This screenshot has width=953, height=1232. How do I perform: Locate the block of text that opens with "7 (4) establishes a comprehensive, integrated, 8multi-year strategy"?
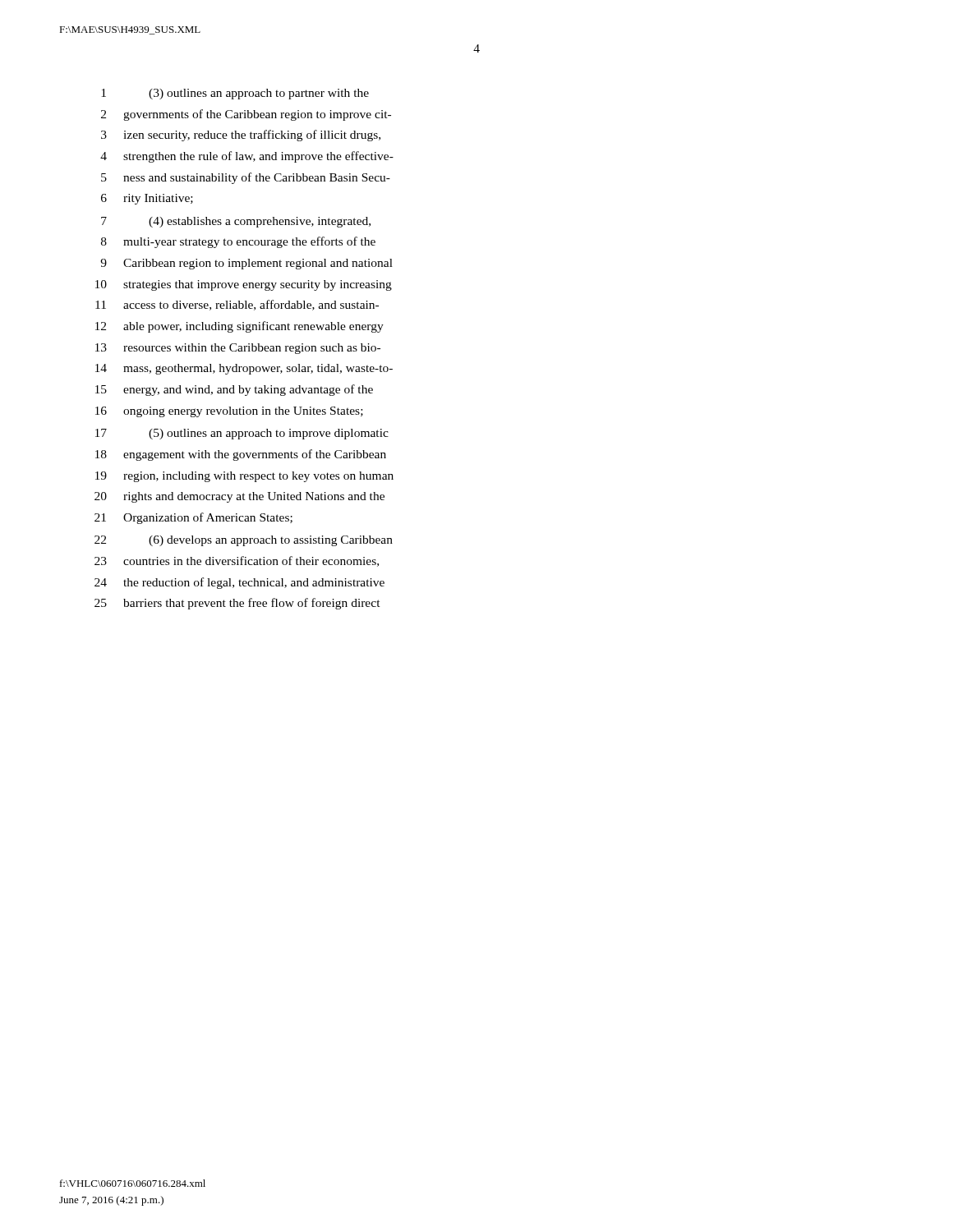(x=236, y=222)
